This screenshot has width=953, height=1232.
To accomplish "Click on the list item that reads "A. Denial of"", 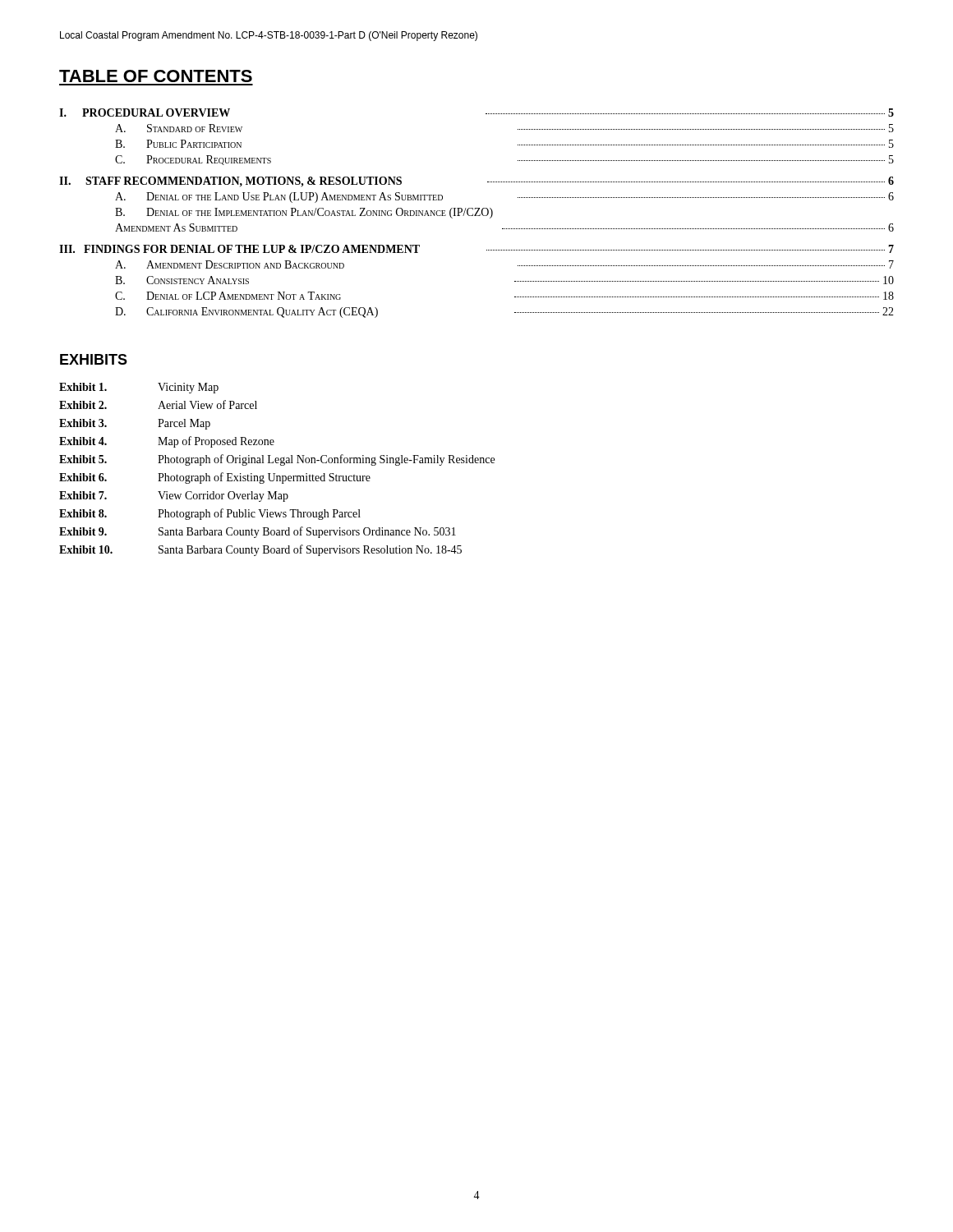I will click(x=493, y=197).
